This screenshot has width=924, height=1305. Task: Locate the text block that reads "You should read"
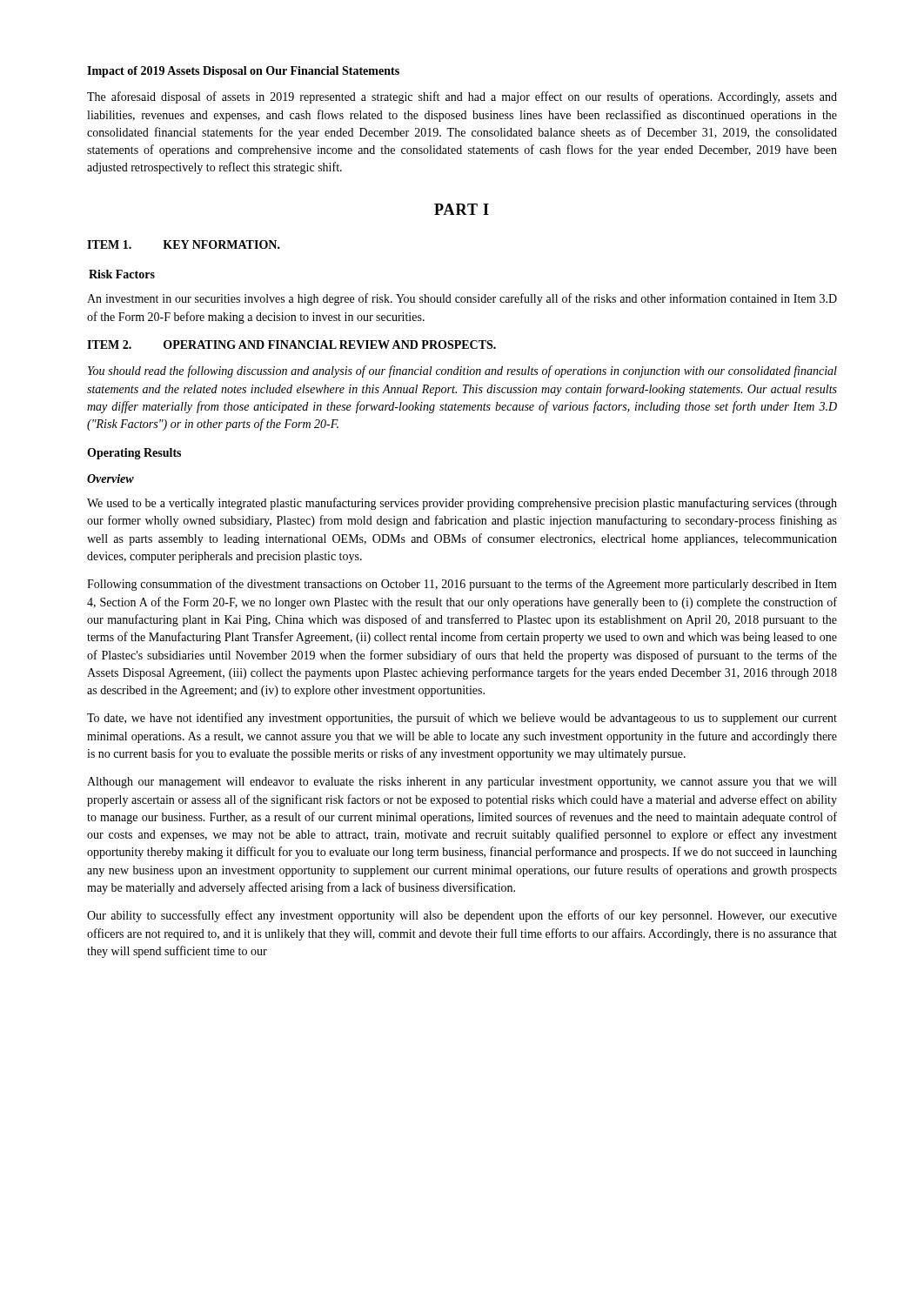(x=462, y=398)
